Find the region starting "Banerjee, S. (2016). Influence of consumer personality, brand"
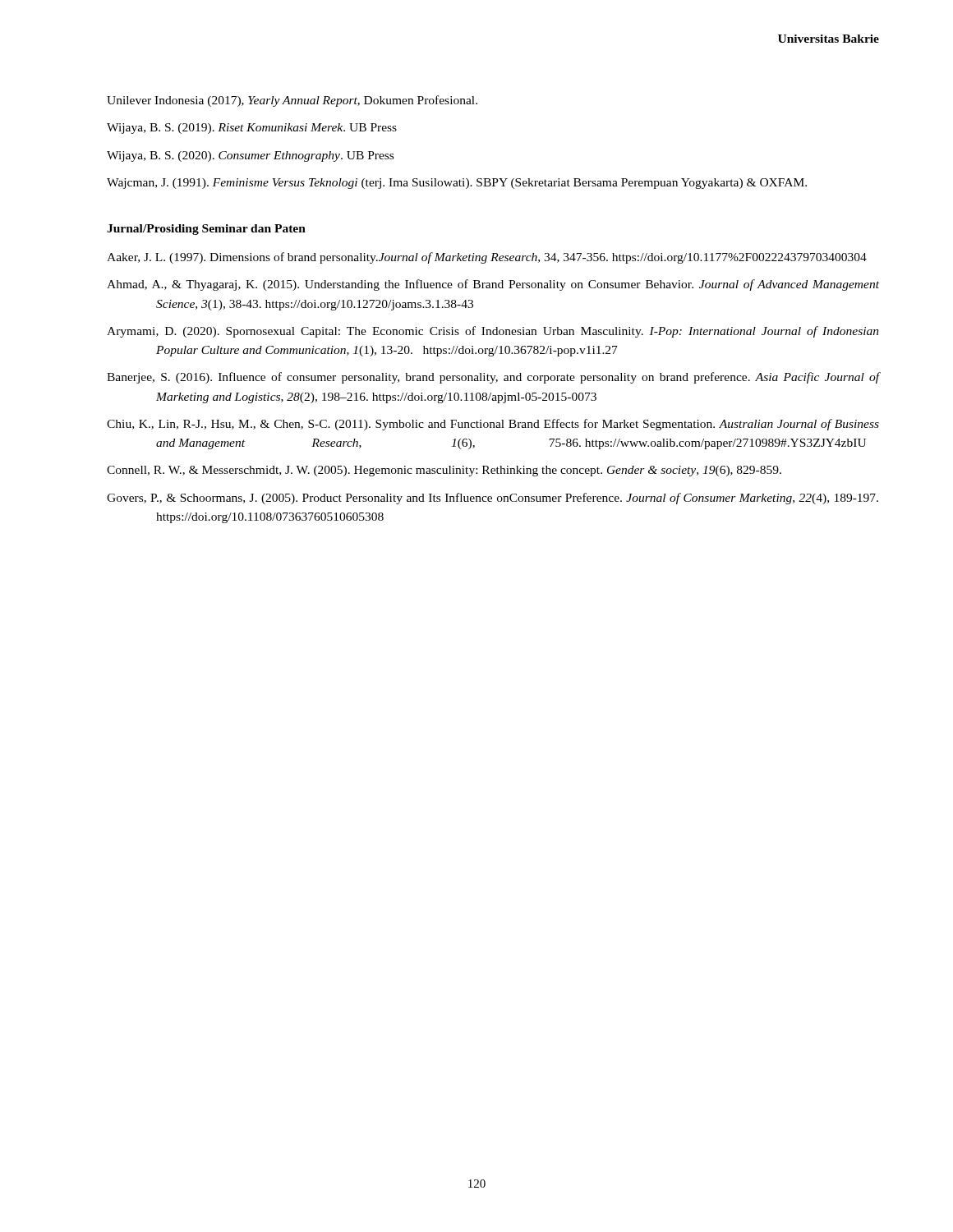Viewport: 953px width, 1232px height. pos(493,386)
